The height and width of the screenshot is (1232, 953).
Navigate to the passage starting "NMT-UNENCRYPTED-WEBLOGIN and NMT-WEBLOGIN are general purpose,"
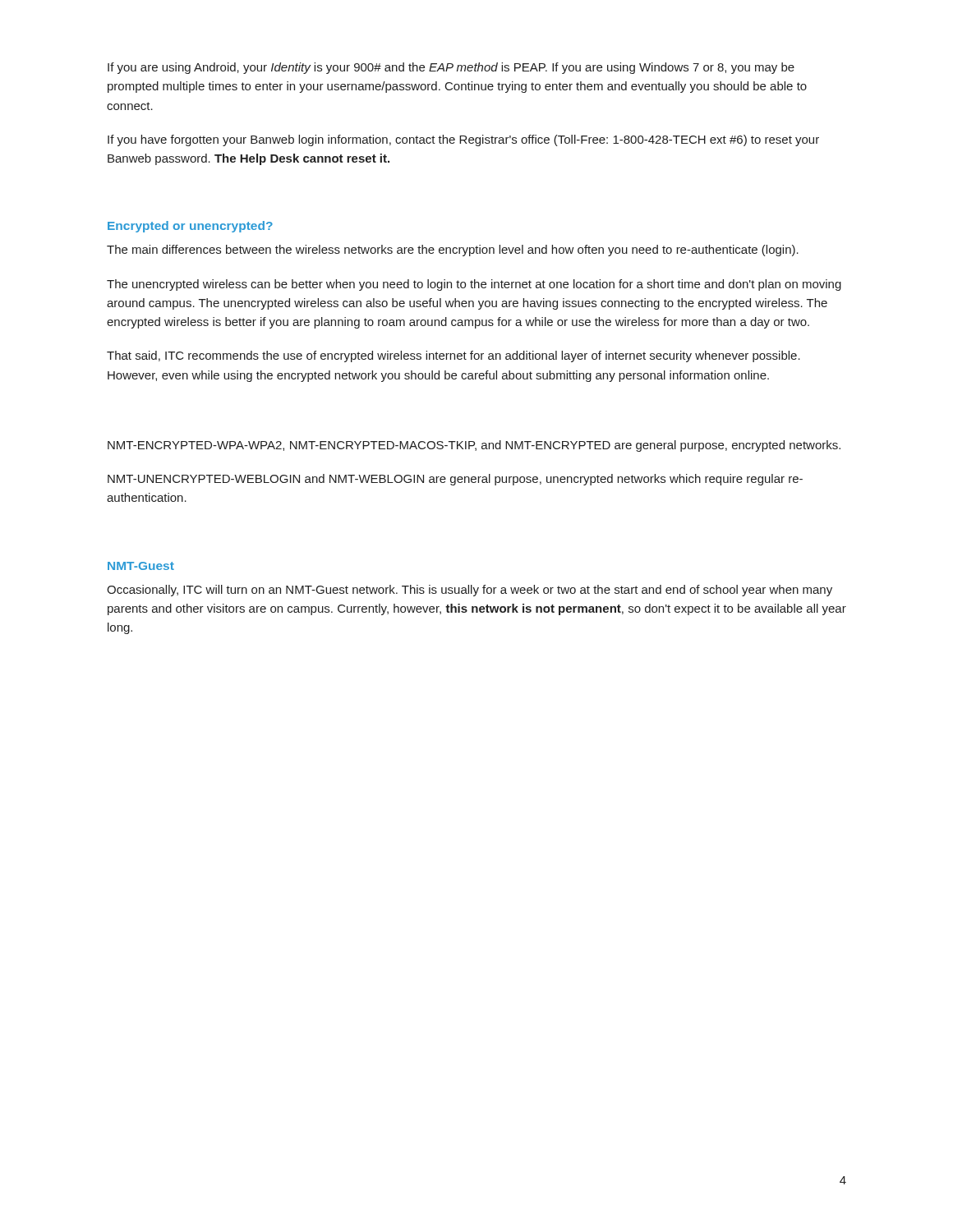point(455,488)
